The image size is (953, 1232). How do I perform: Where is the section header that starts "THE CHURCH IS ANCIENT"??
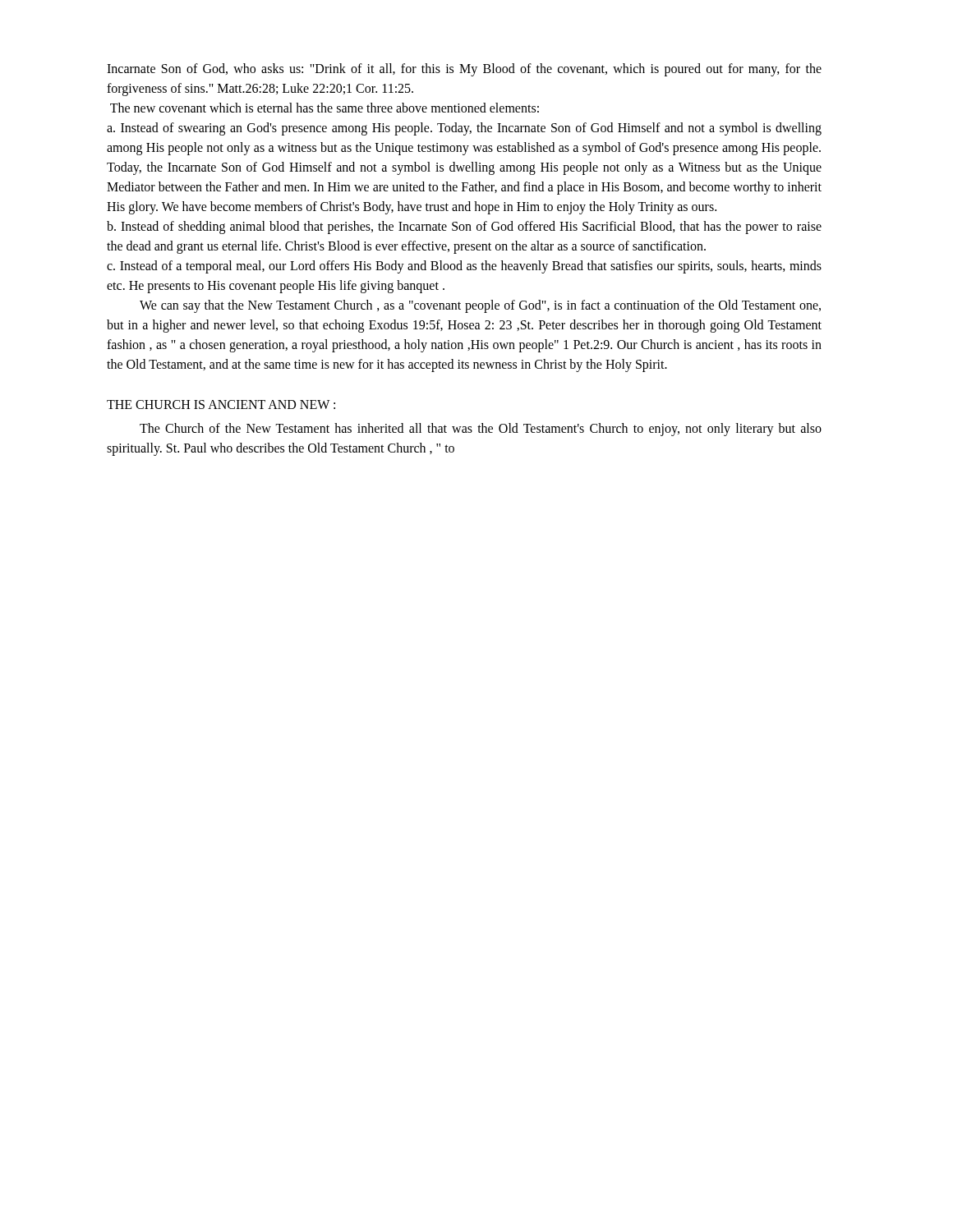pyautogui.click(x=222, y=405)
